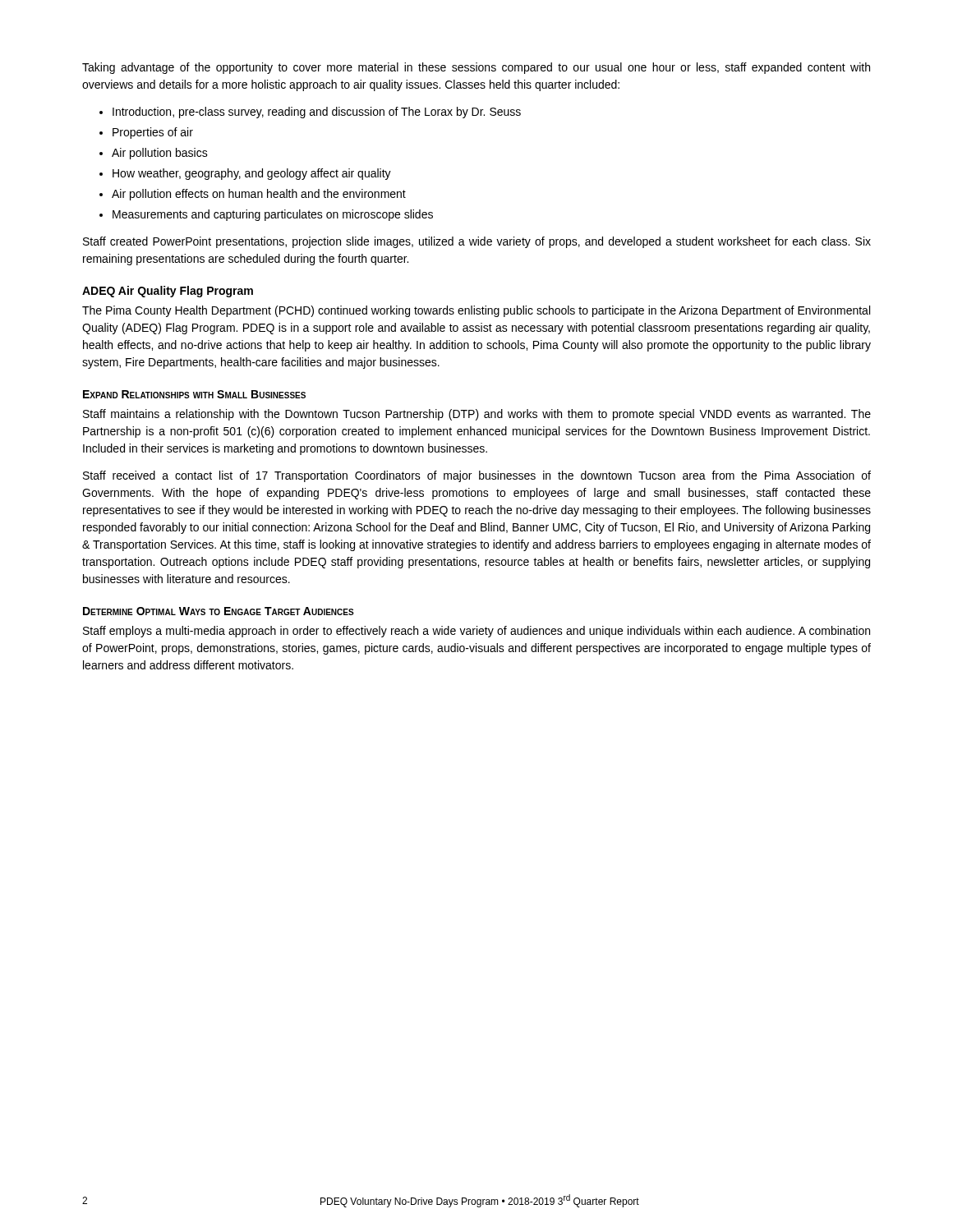This screenshot has height=1232, width=953.
Task: Locate the text block with the text "Staff maintains a relationship"
Action: click(476, 431)
